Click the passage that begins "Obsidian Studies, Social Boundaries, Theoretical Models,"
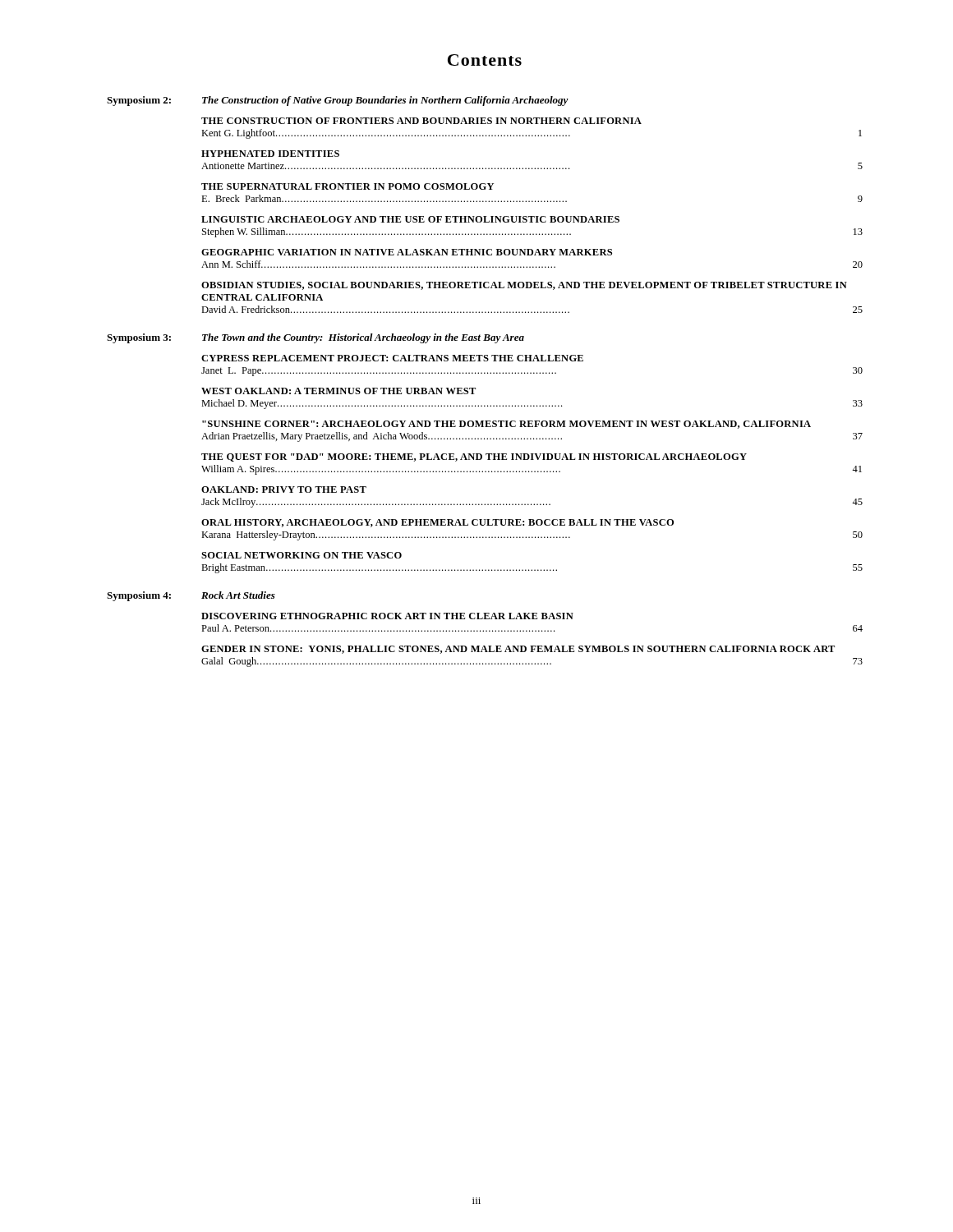953x1232 pixels. (x=532, y=298)
